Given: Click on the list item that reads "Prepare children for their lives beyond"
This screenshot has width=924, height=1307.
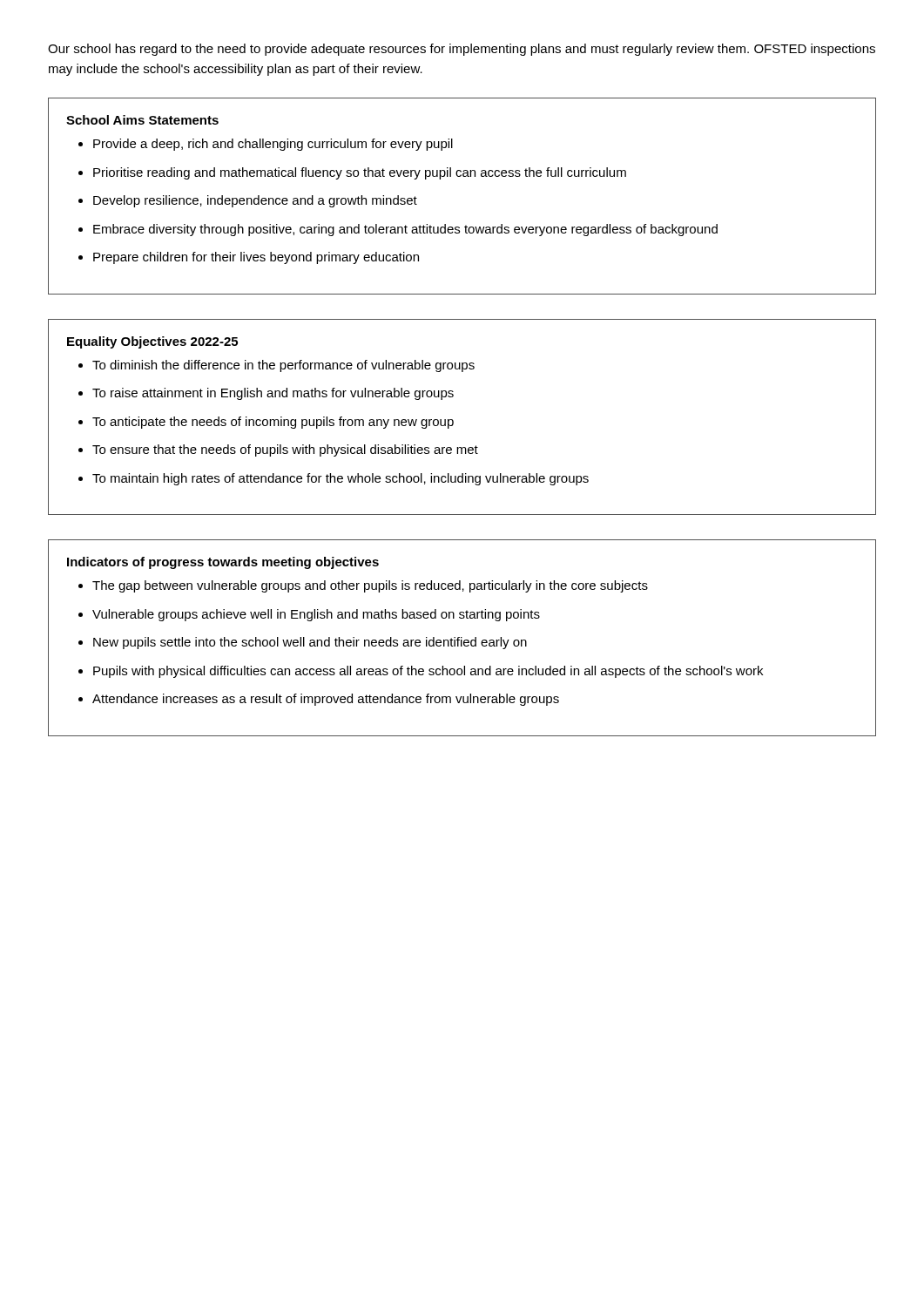Looking at the screenshot, I should coord(256,257).
